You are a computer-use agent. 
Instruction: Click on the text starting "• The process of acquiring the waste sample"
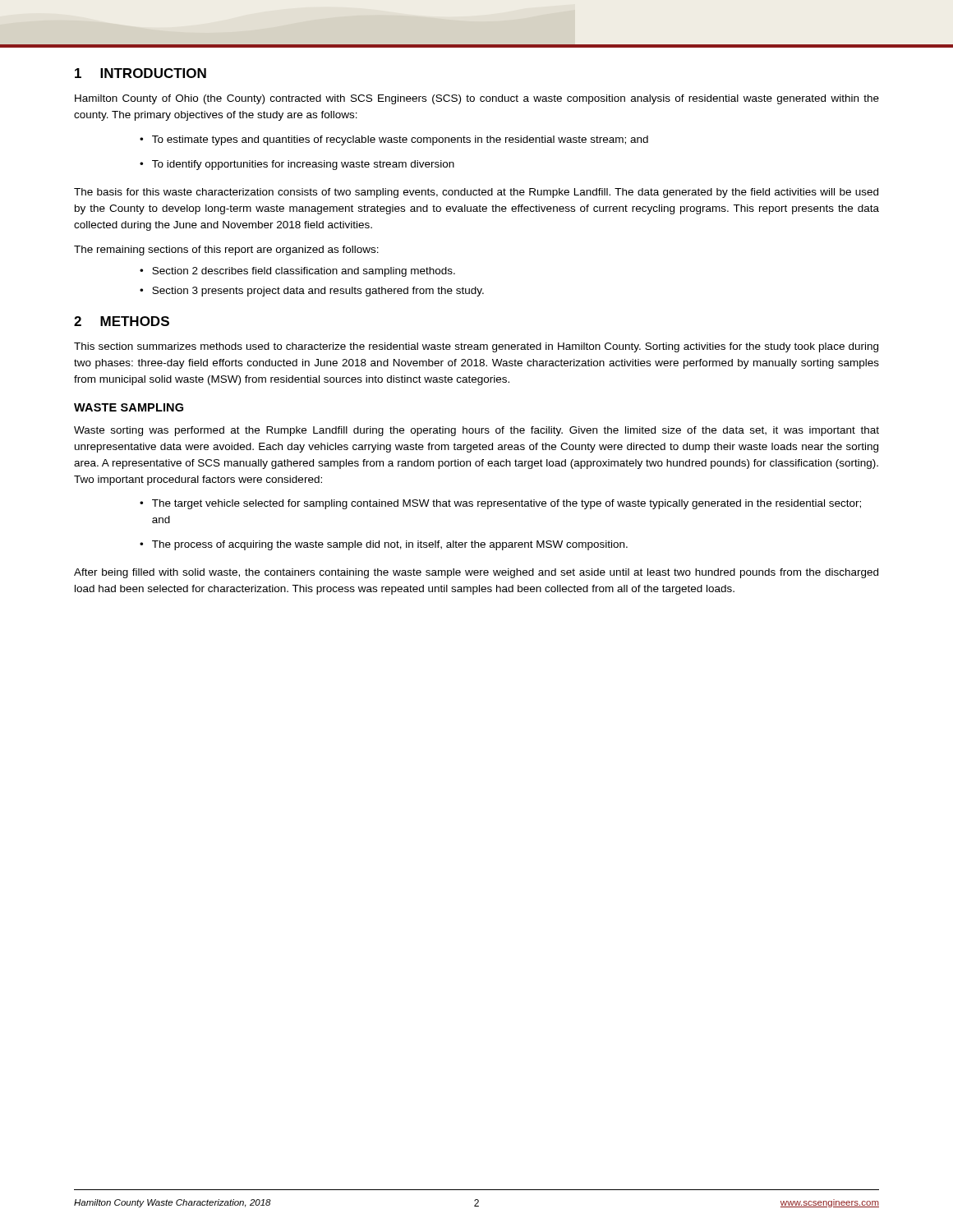point(384,545)
